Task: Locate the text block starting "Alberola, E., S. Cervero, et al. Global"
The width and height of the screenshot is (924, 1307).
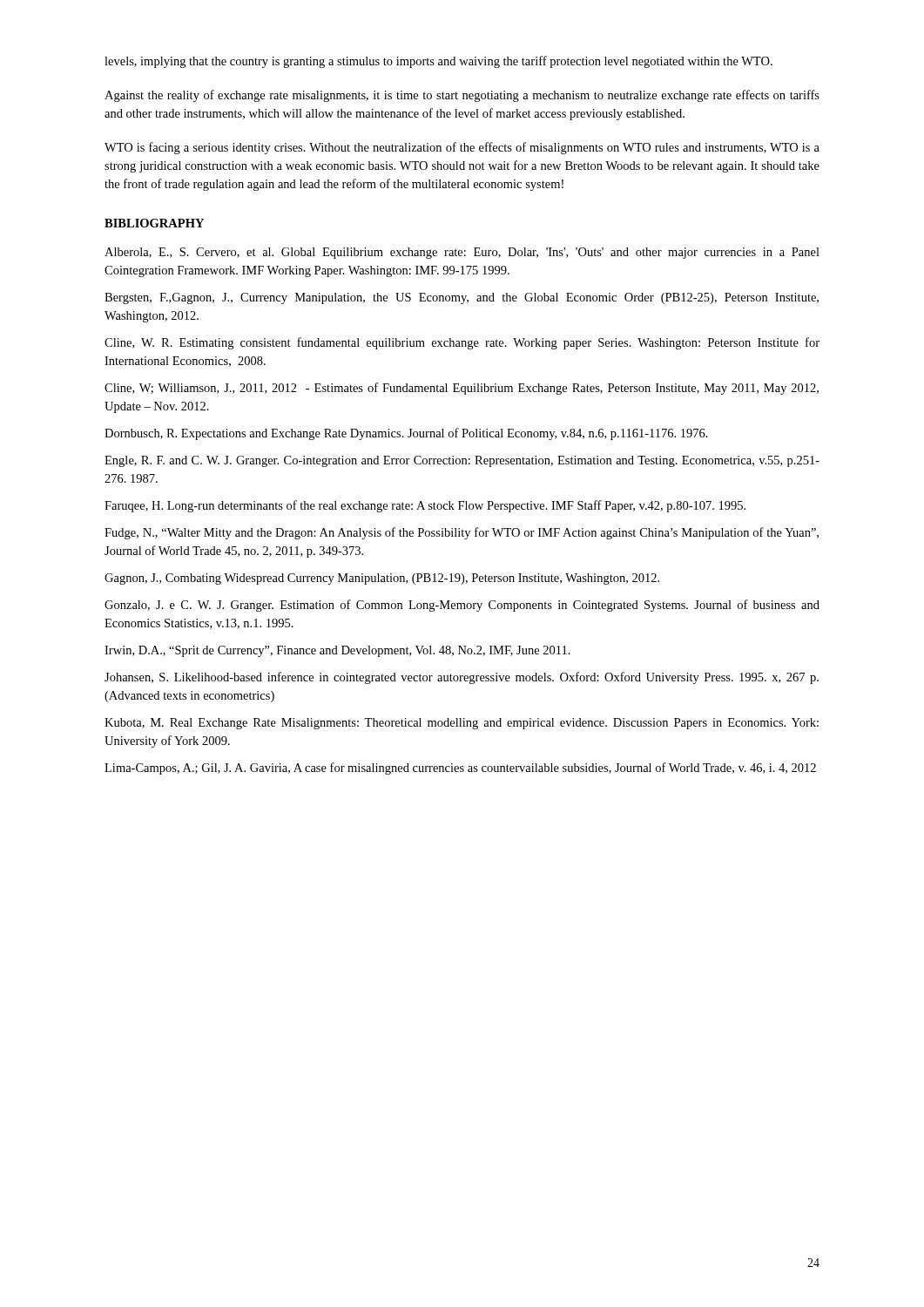Action: (x=462, y=261)
